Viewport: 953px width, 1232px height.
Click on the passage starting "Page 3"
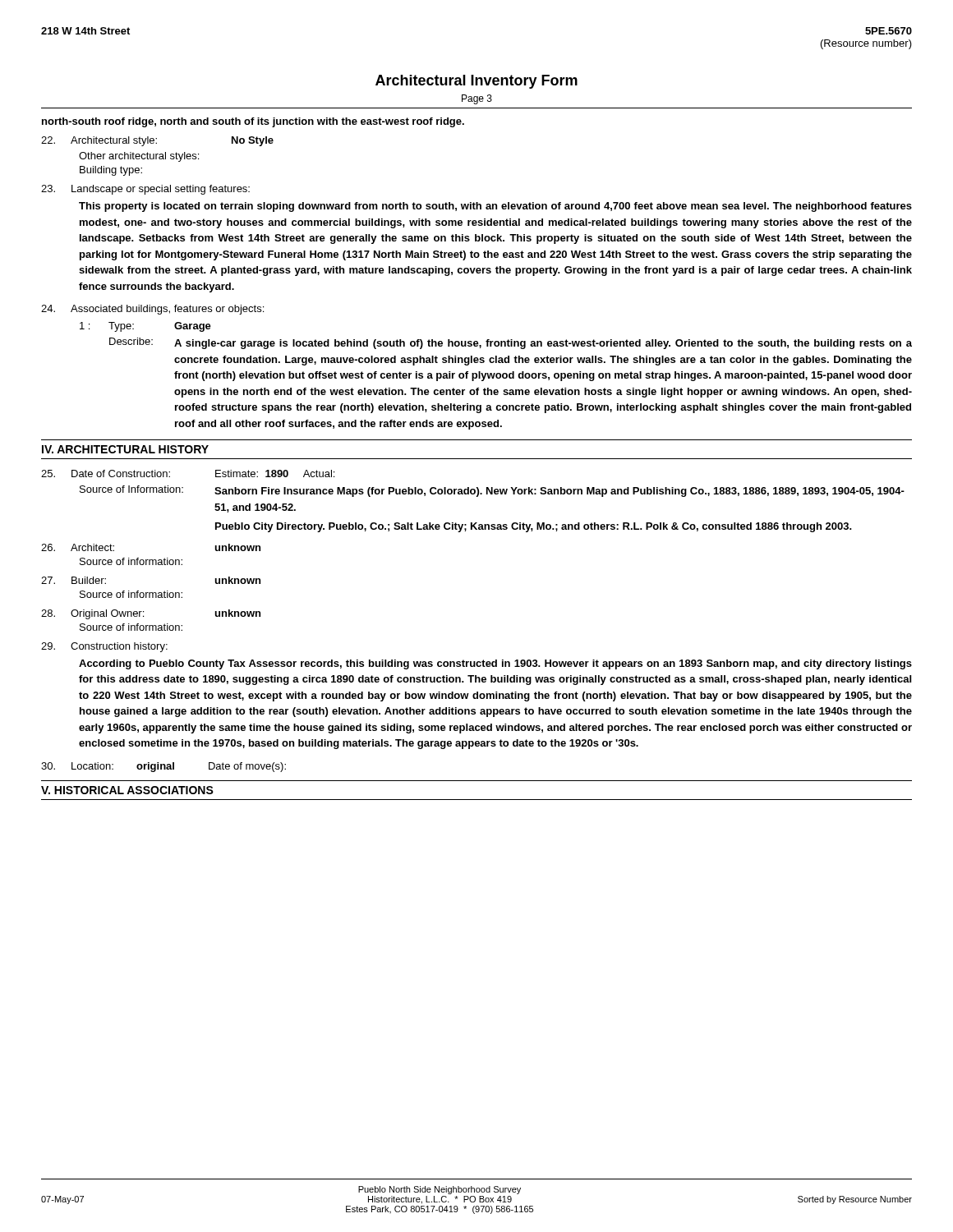click(476, 99)
